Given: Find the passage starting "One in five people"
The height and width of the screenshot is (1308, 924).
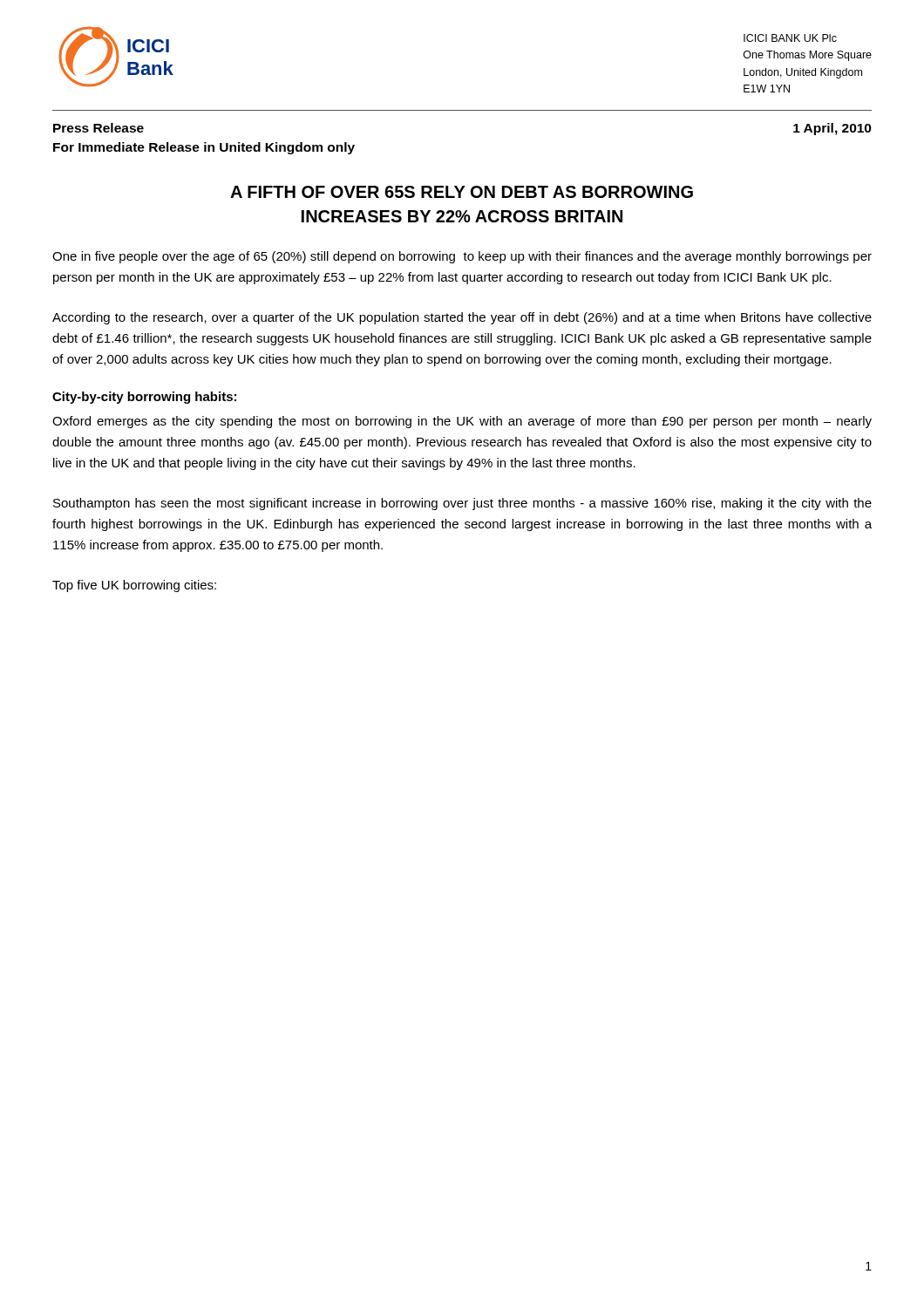Looking at the screenshot, I should click(x=462, y=266).
